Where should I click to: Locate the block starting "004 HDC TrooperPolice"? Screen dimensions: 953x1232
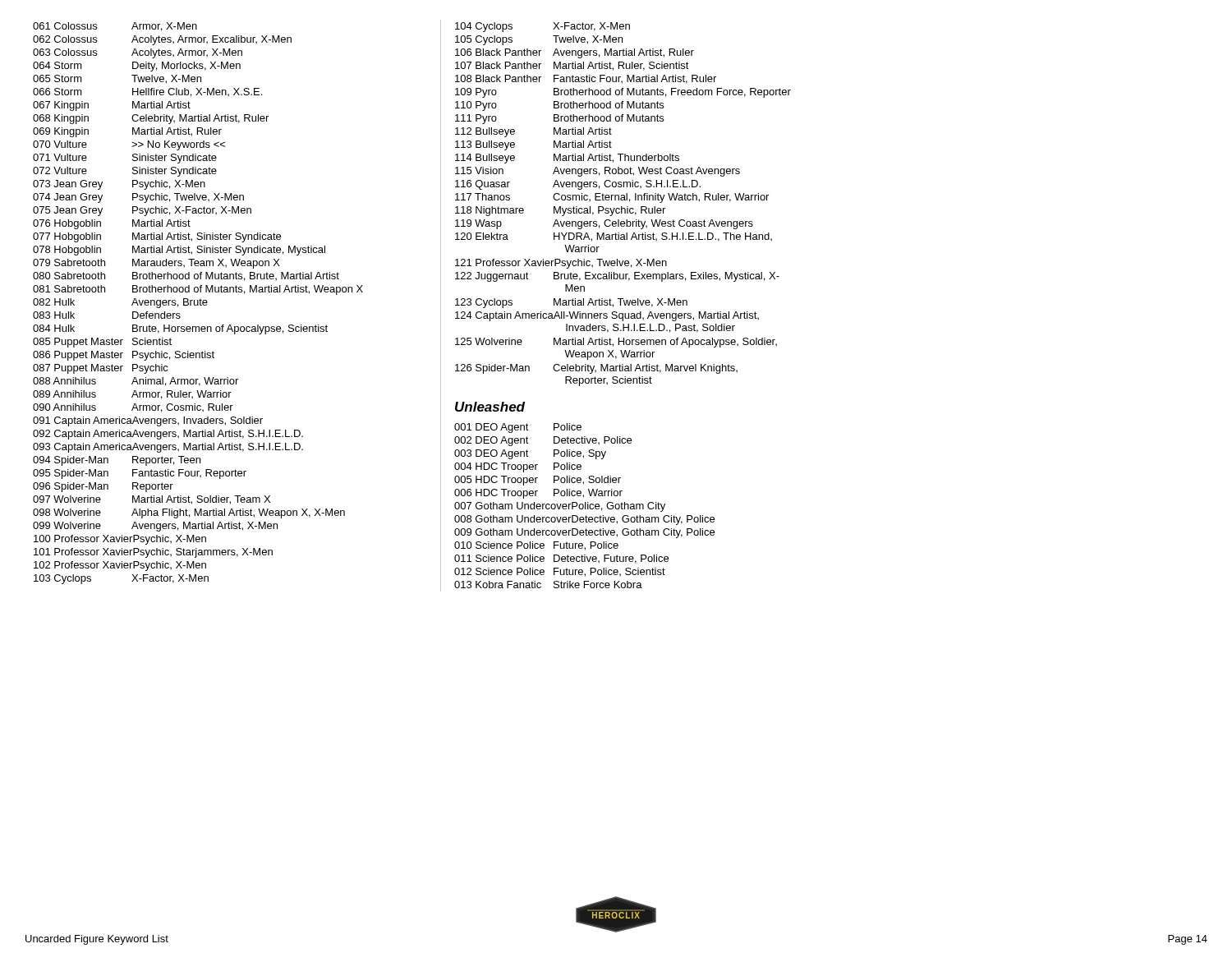(x=518, y=467)
